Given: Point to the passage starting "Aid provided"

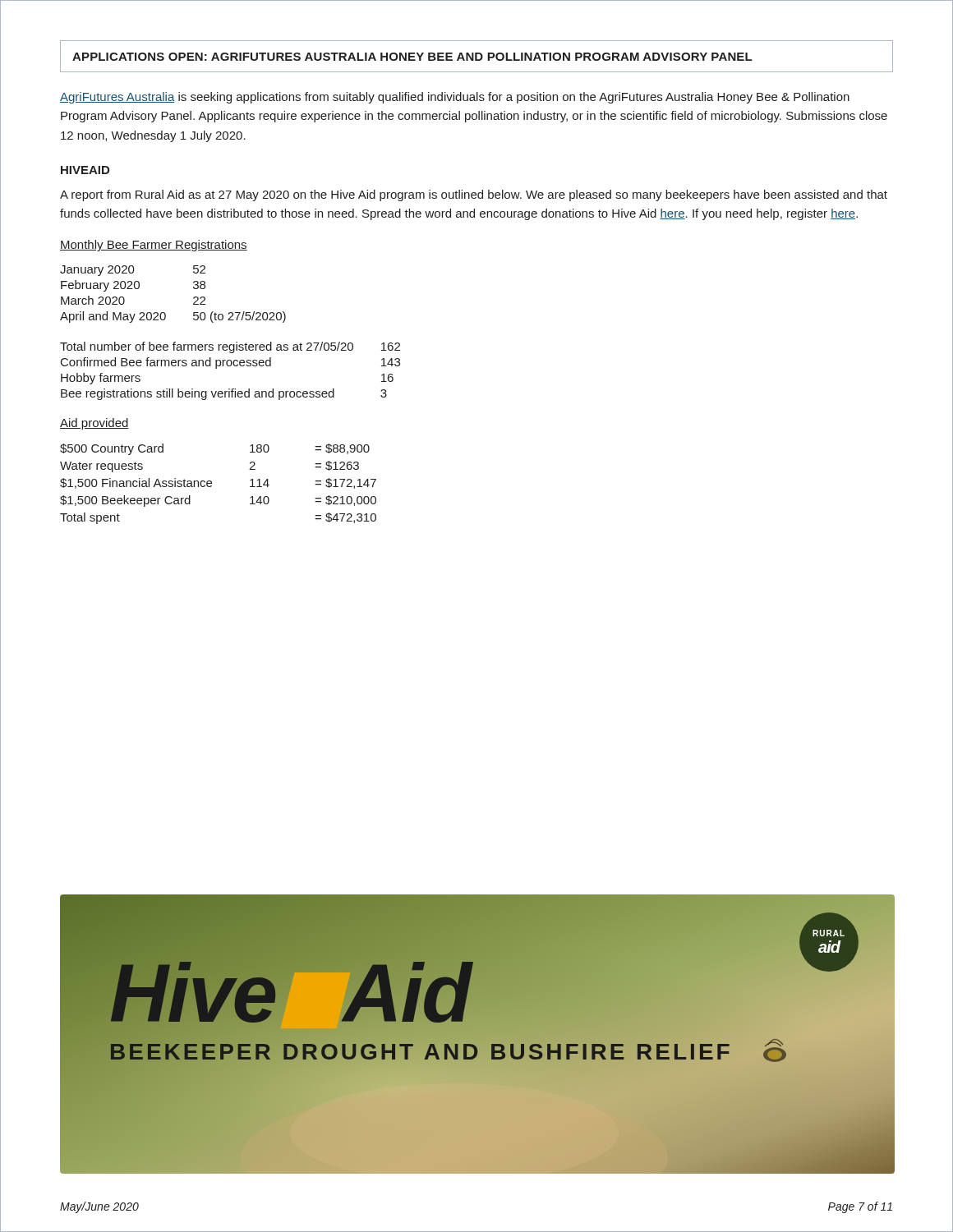Looking at the screenshot, I should 94,423.
